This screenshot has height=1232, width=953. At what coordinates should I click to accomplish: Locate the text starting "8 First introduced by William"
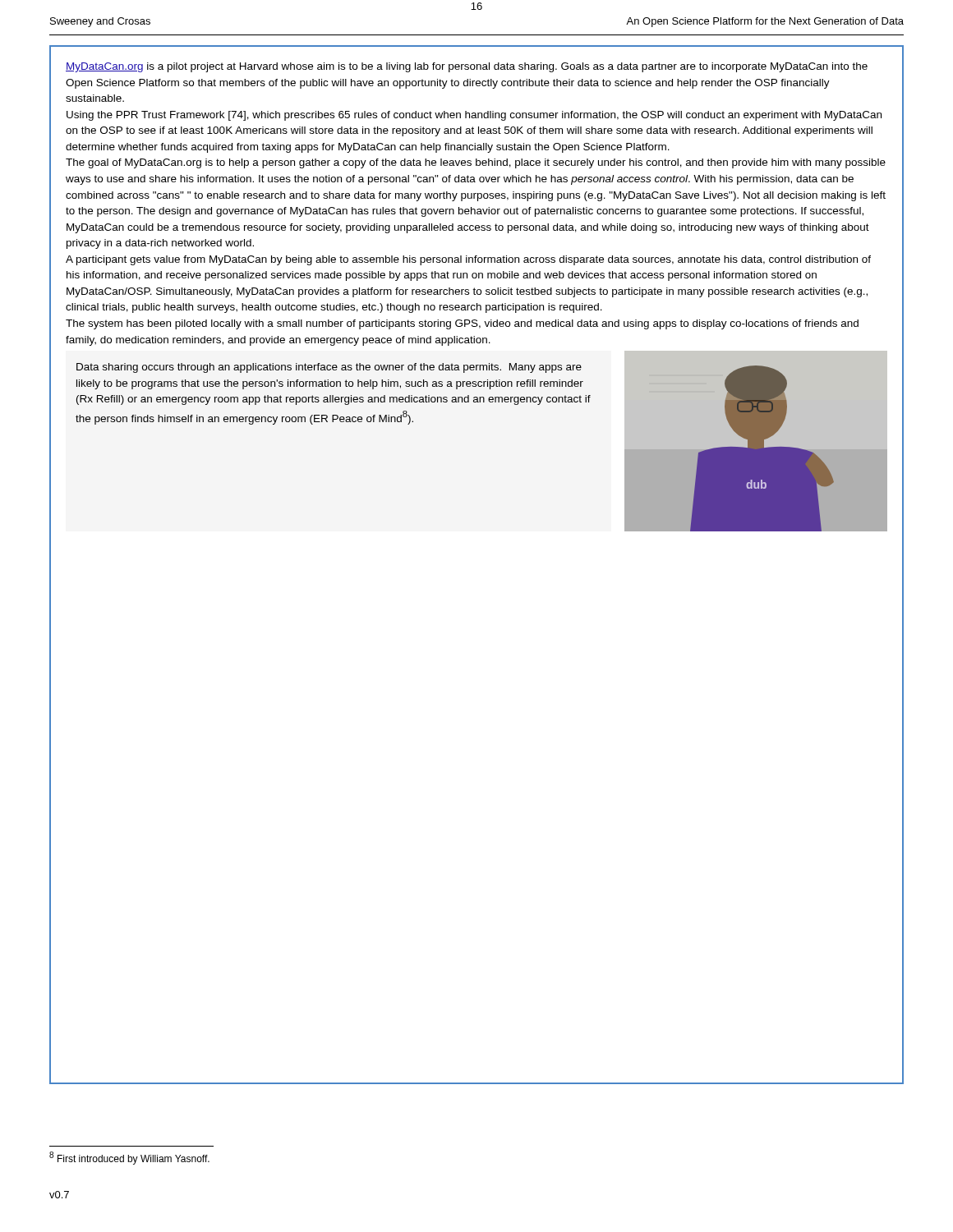130,1158
